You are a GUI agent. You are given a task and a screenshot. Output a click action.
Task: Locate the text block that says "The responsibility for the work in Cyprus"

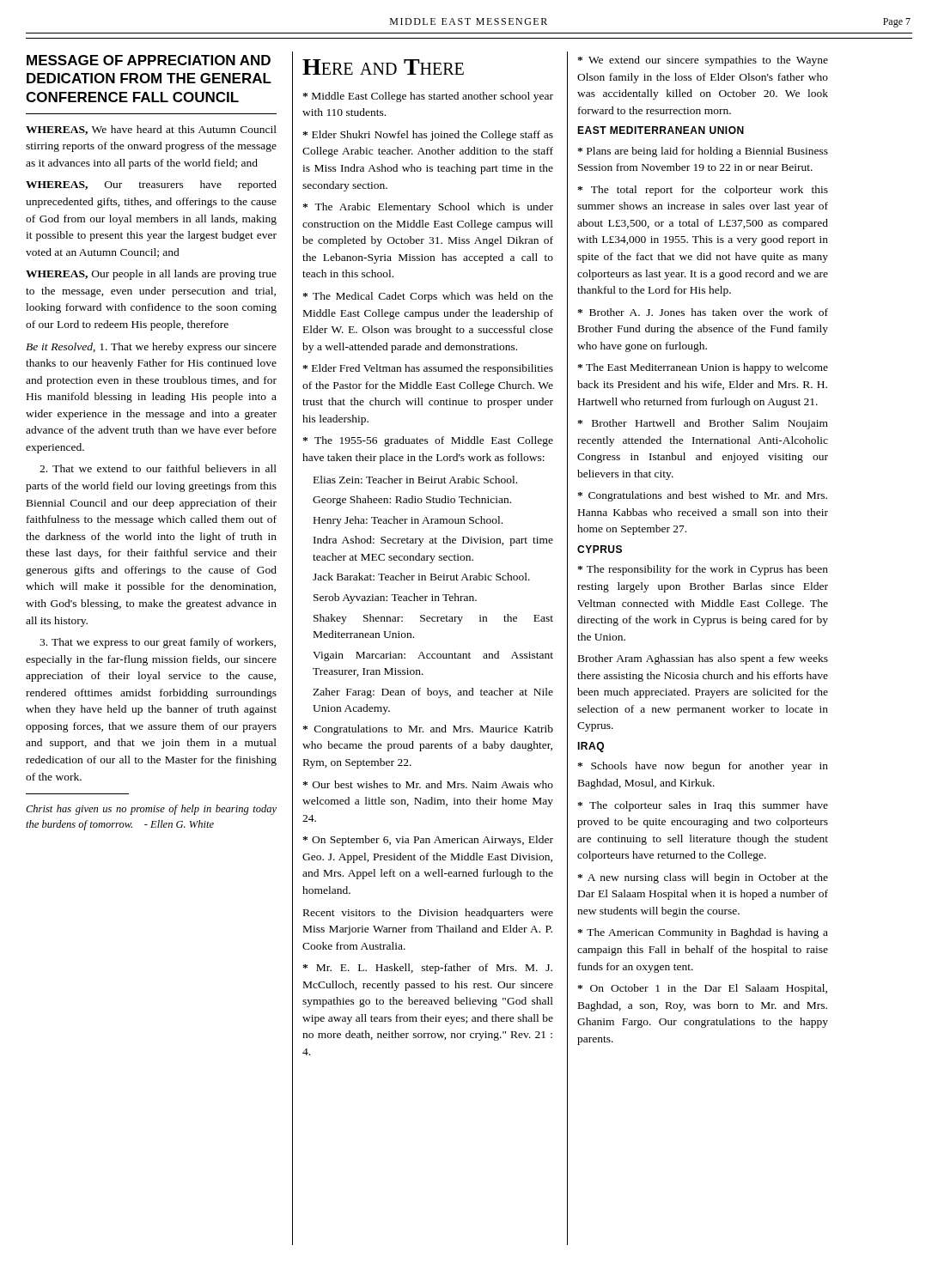703,648
